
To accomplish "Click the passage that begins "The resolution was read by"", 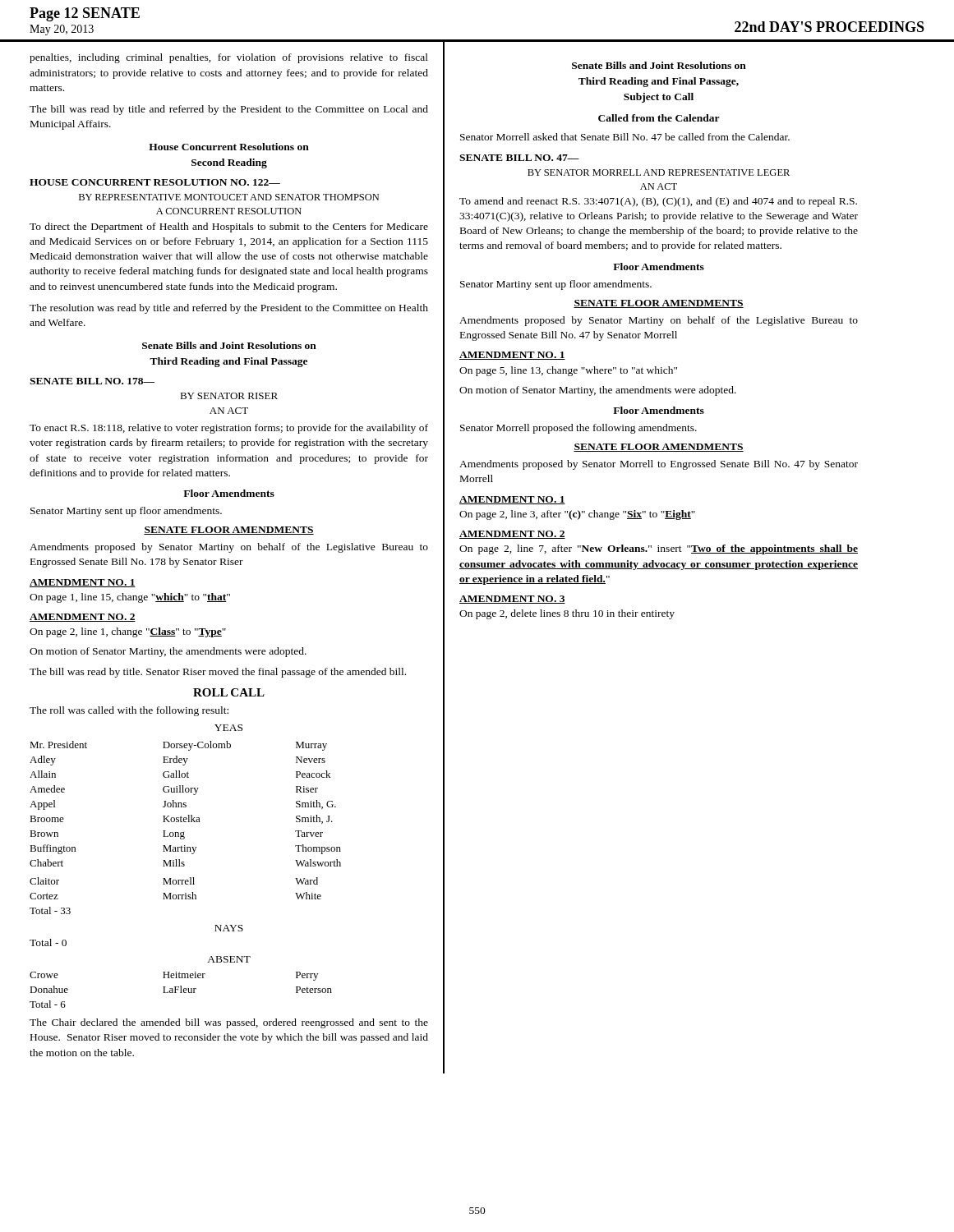I will (x=229, y=315).
